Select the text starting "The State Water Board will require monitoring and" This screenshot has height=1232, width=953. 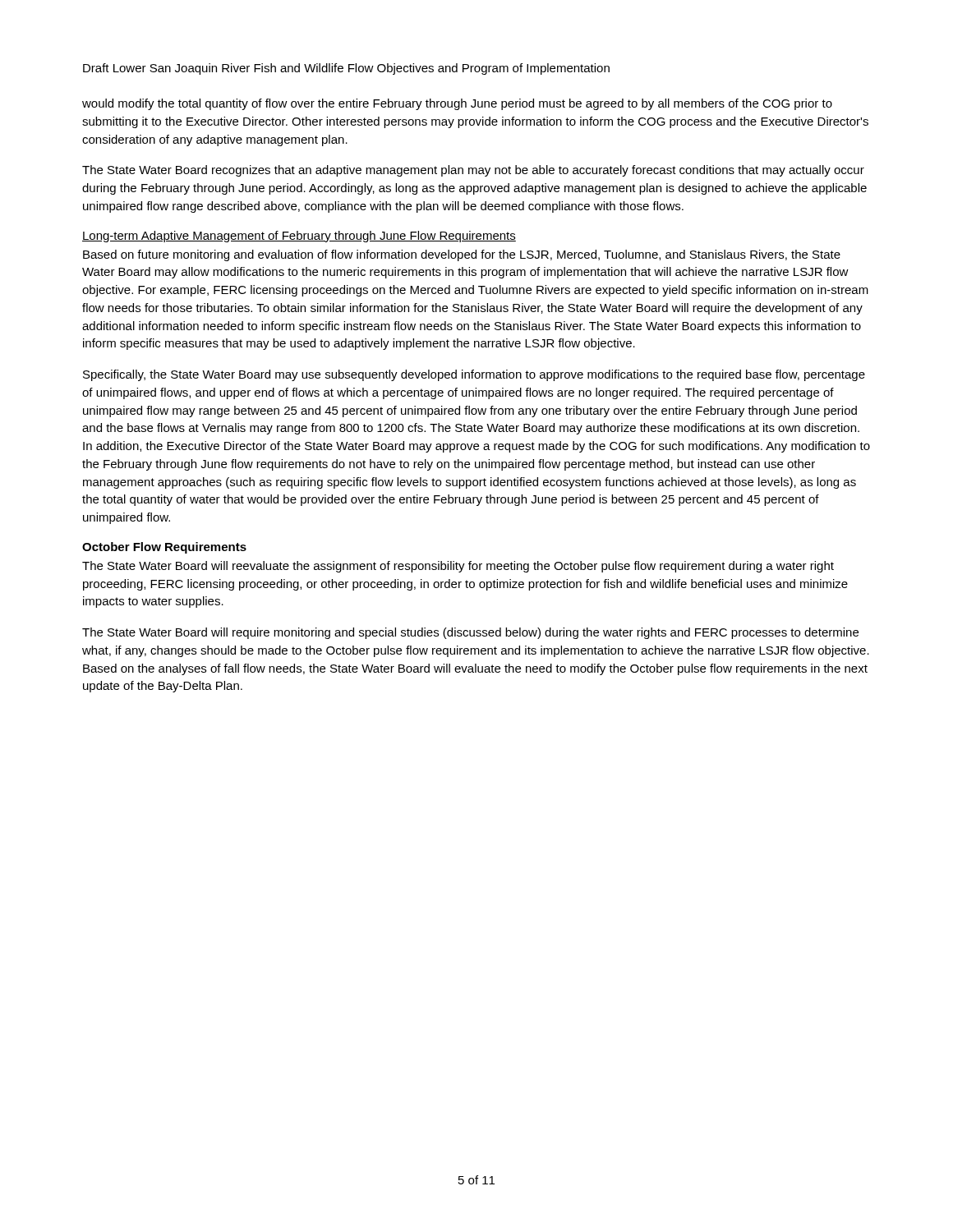coord(476,659)
